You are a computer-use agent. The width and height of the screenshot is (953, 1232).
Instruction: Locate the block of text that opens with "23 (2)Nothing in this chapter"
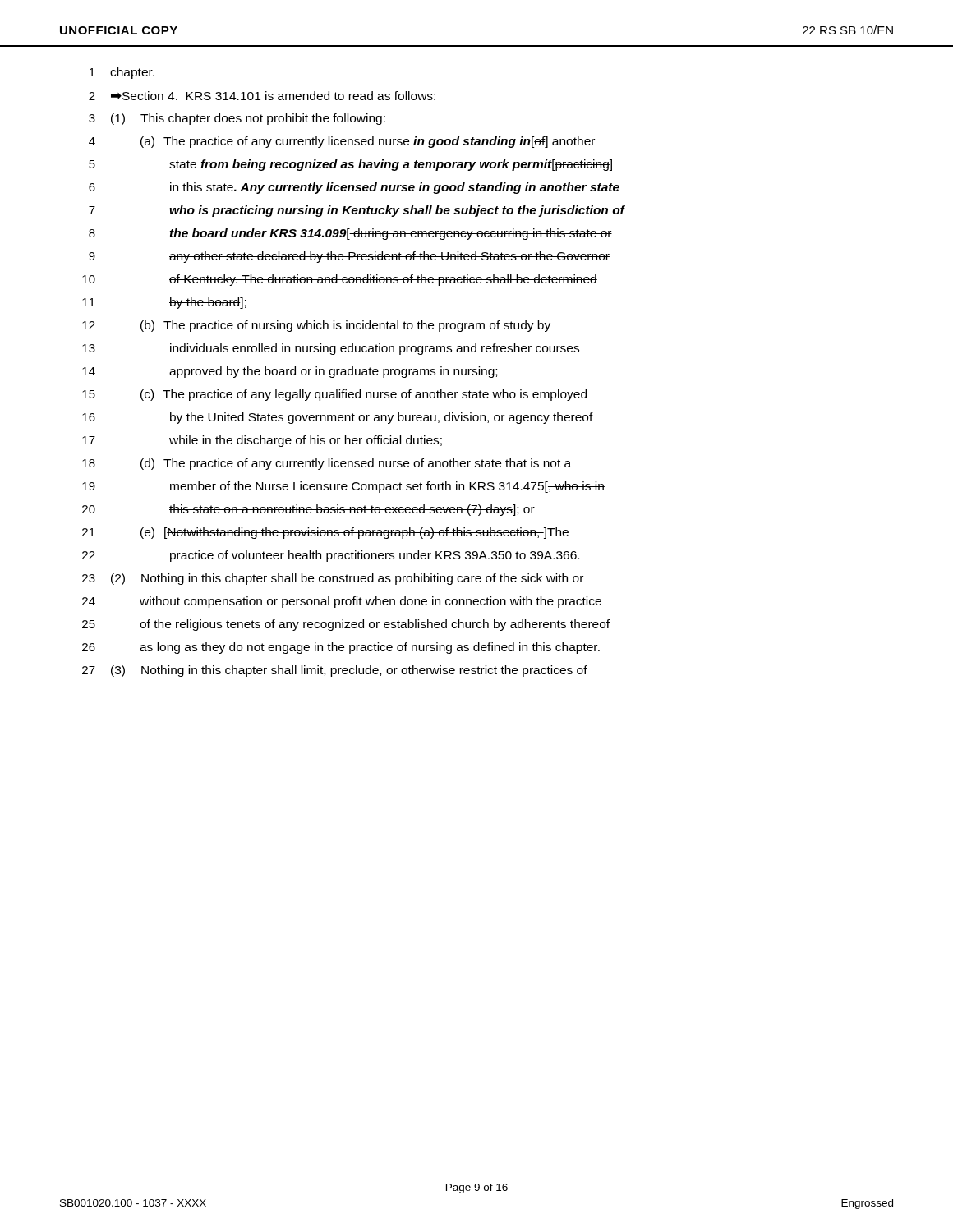coord(476,578)
